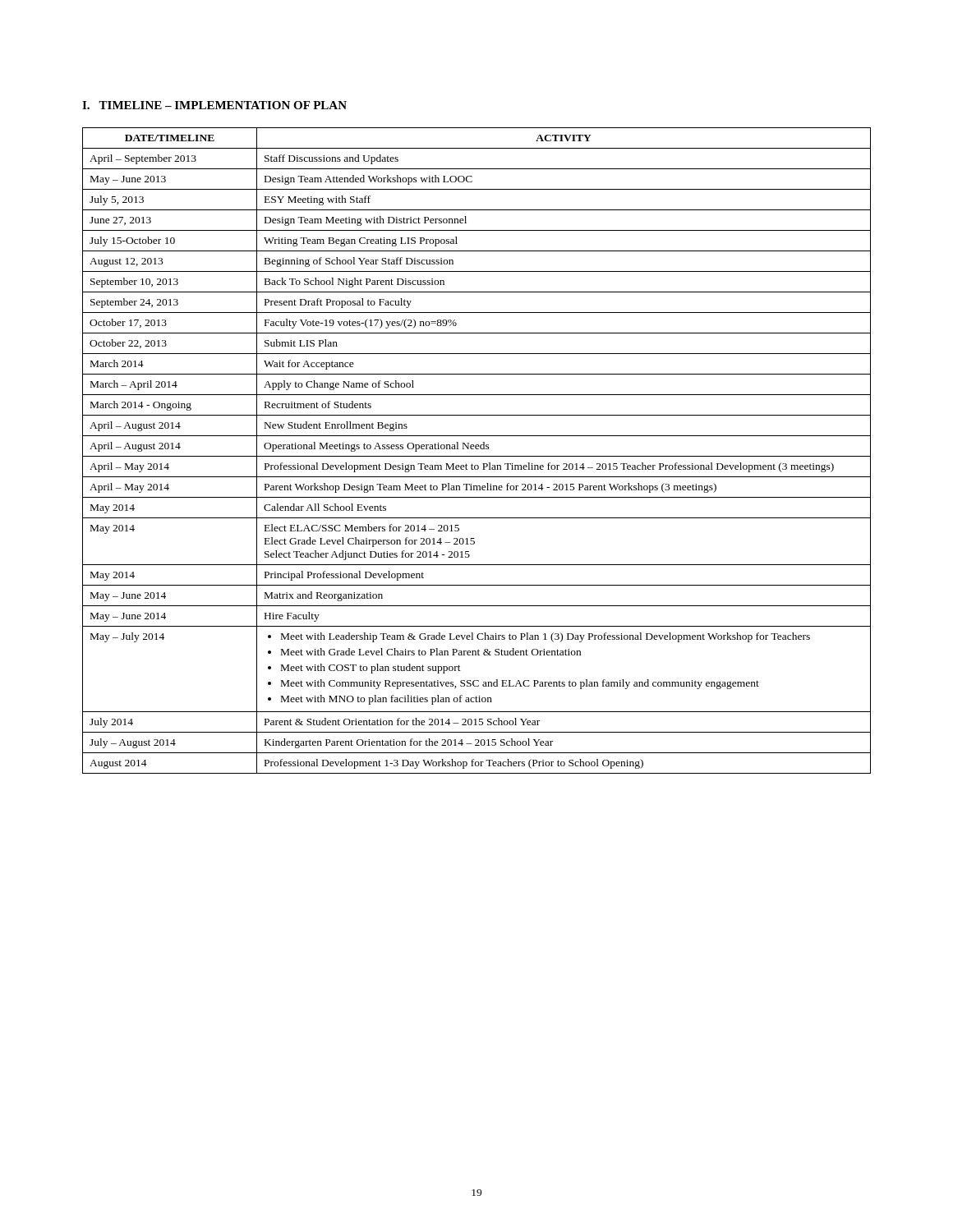Screen dimensions: 1232x953
Task: Click a section header
Action: 214,105
